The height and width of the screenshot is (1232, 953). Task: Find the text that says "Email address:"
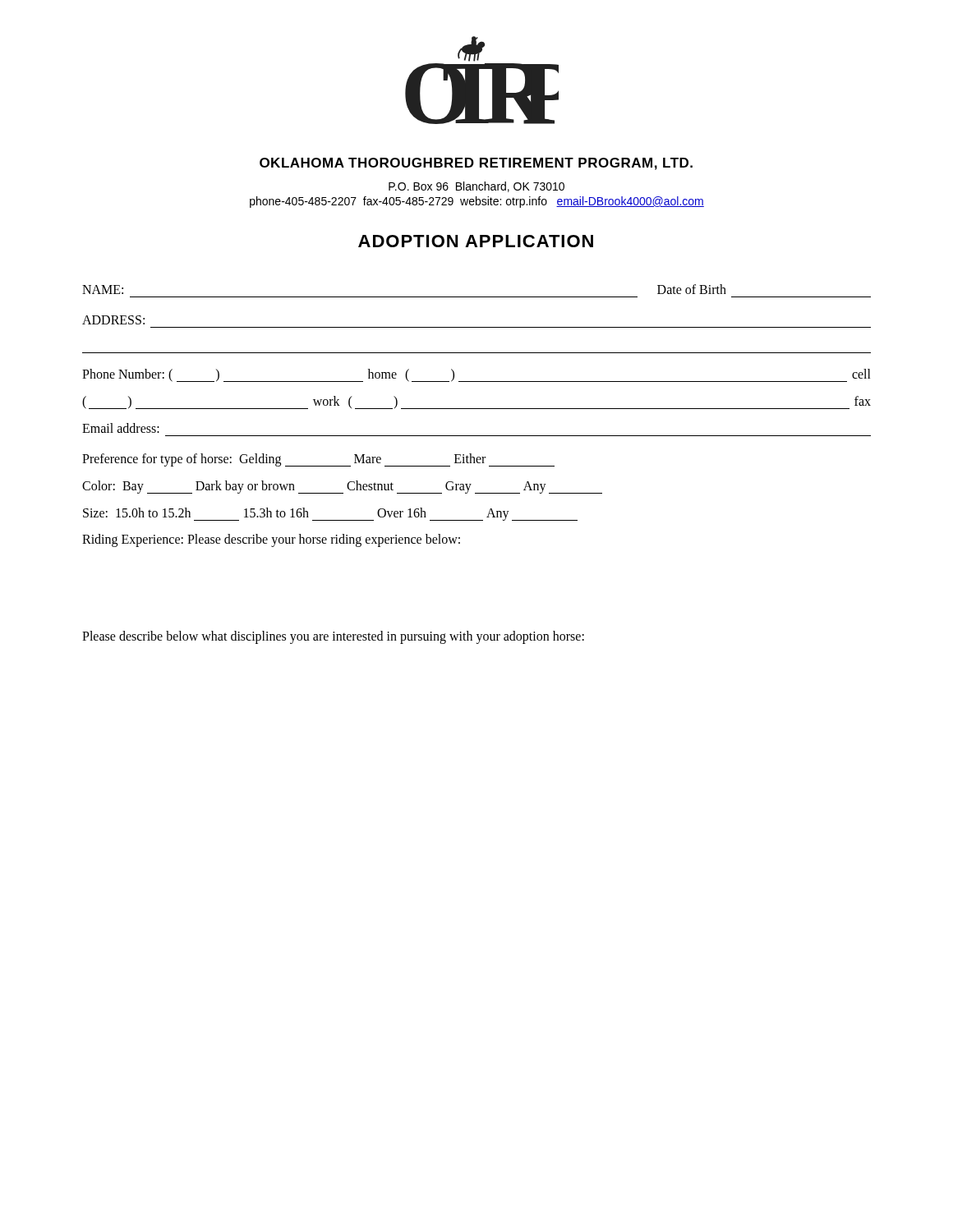pyautogui.click(x=476, y=428)
